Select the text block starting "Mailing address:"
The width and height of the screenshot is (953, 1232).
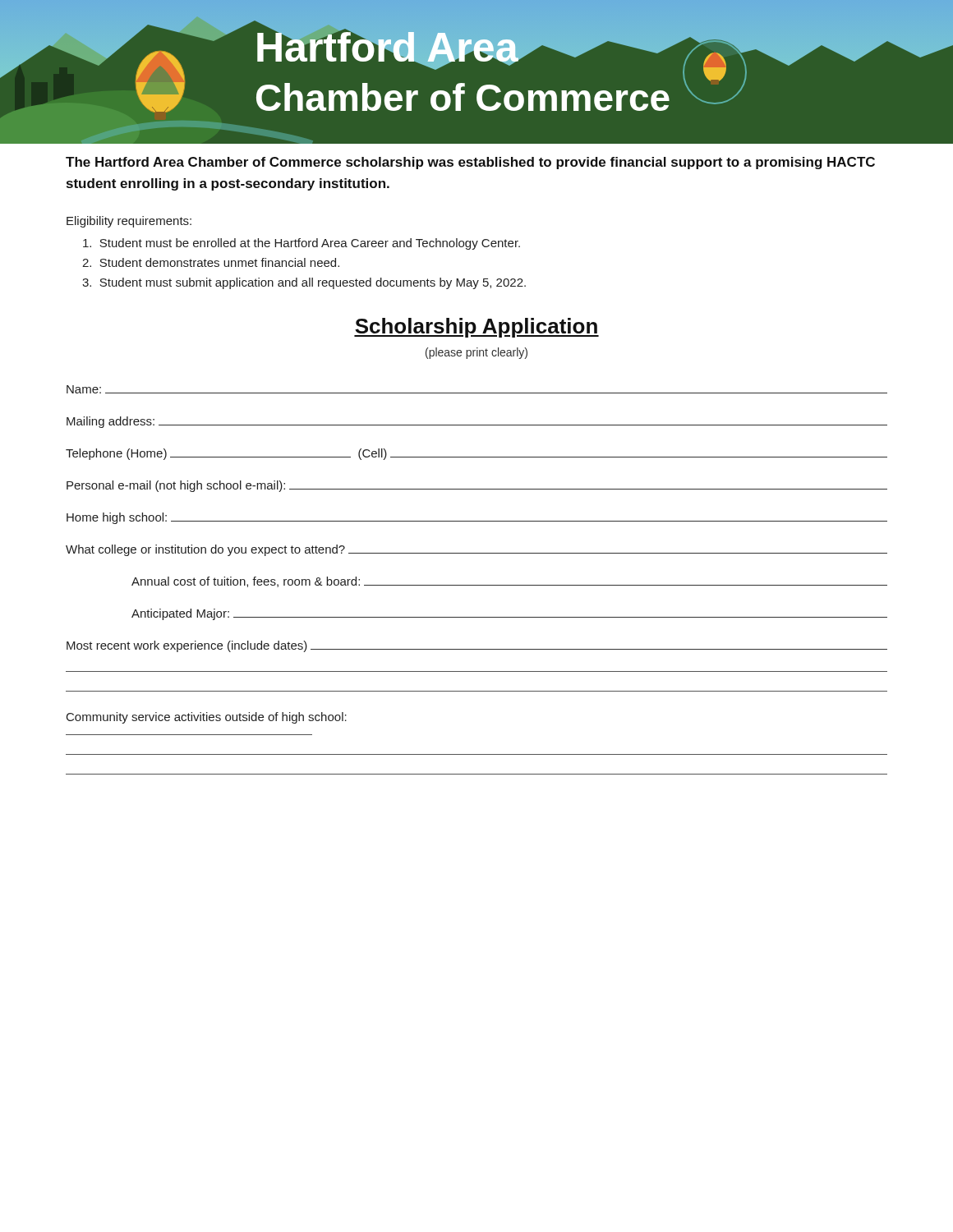coord(476,421)
